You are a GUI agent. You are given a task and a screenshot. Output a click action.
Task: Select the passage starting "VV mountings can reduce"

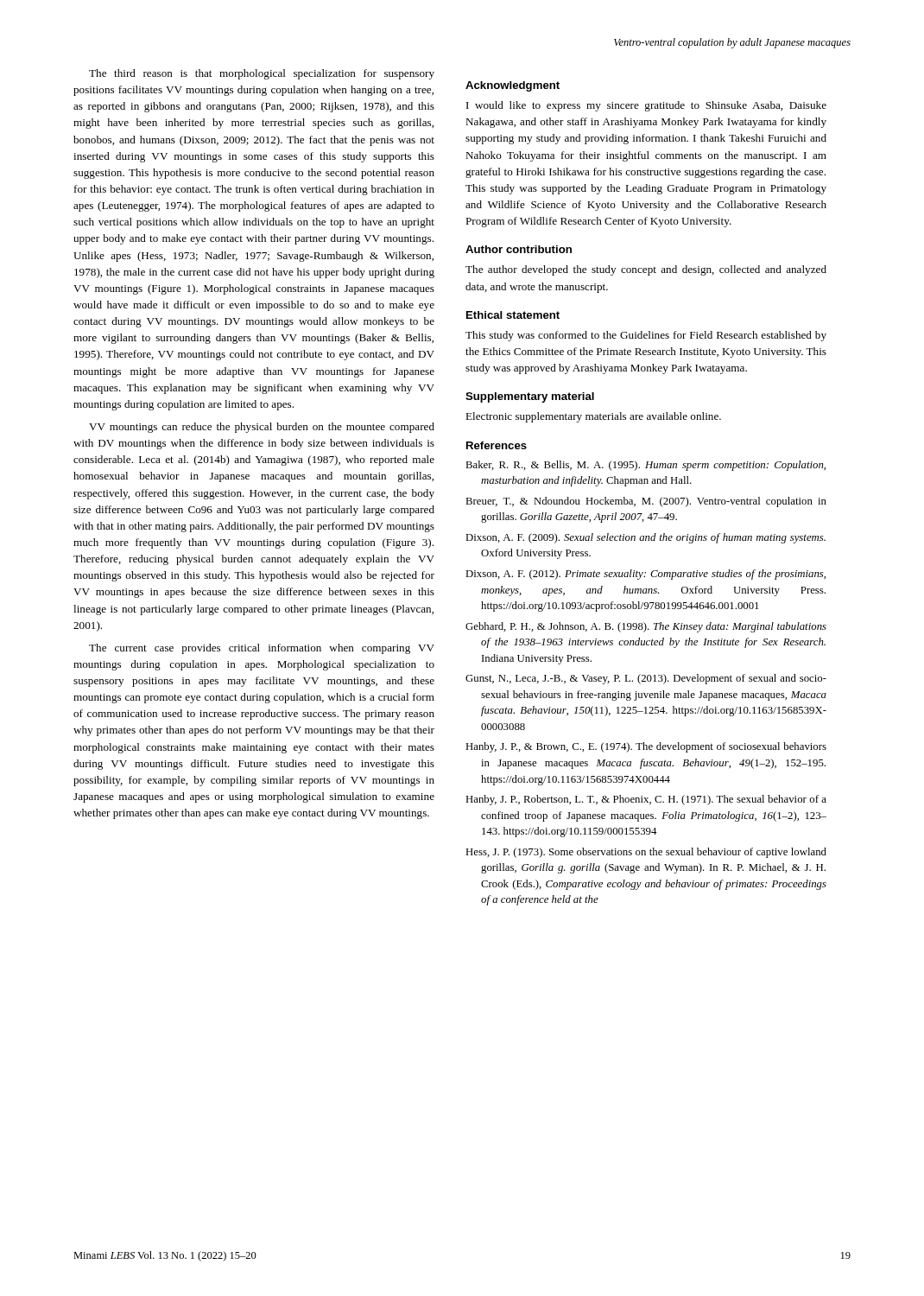pyautogui.click(x=254, y=526)
